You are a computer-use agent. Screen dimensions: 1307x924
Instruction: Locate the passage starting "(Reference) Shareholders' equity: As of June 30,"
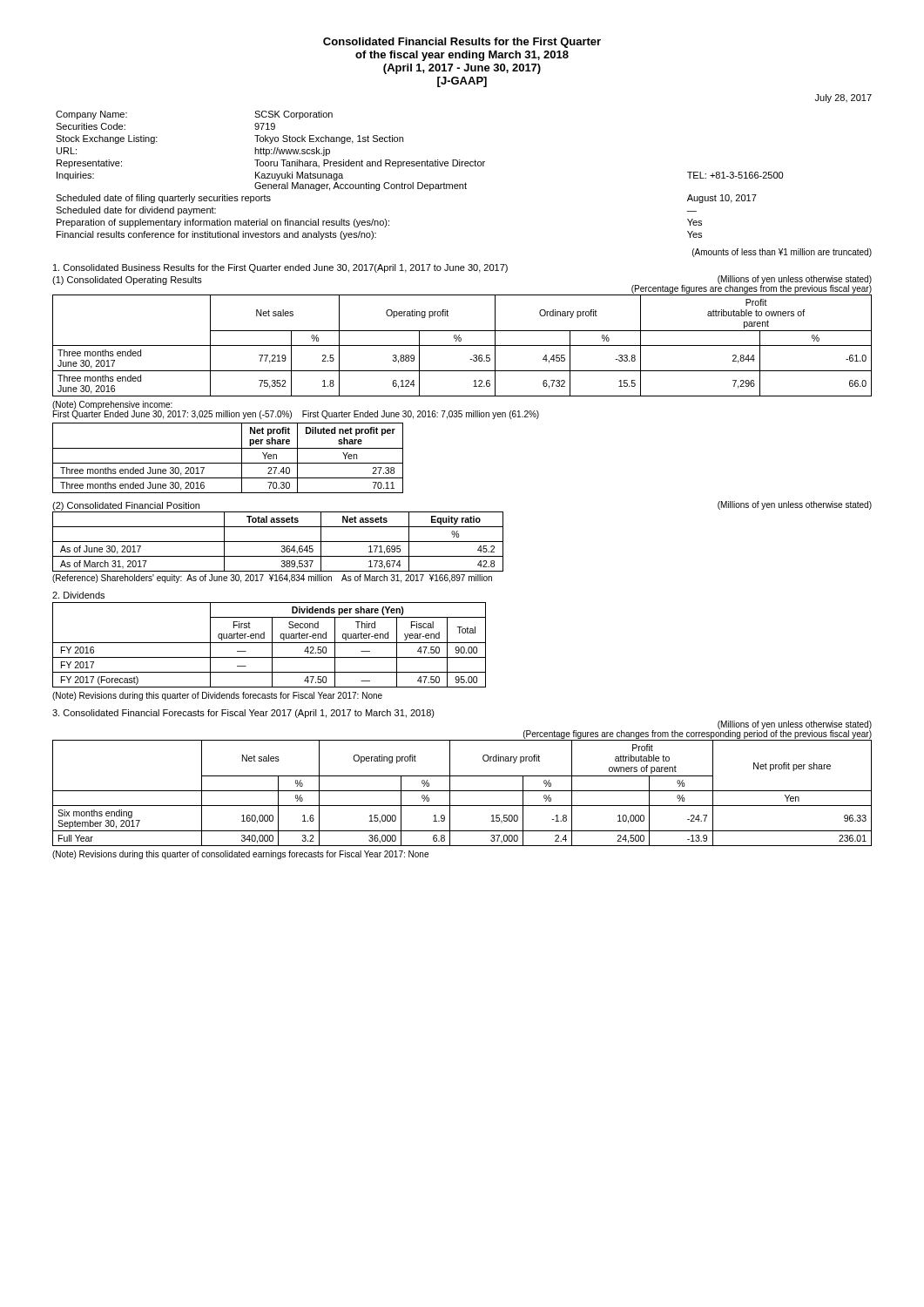click(272, 578)
